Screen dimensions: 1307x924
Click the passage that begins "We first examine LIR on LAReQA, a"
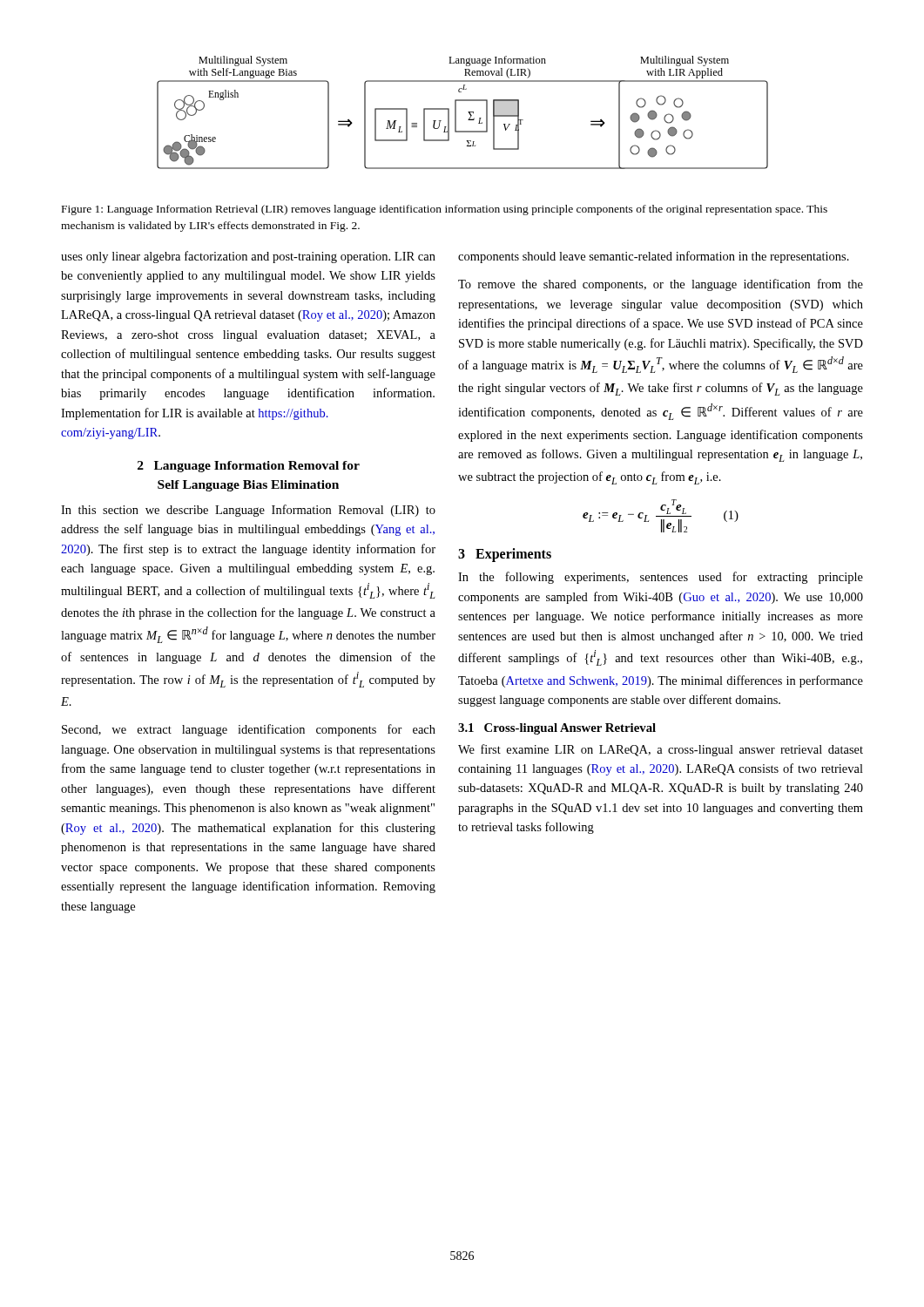(661, 788)
